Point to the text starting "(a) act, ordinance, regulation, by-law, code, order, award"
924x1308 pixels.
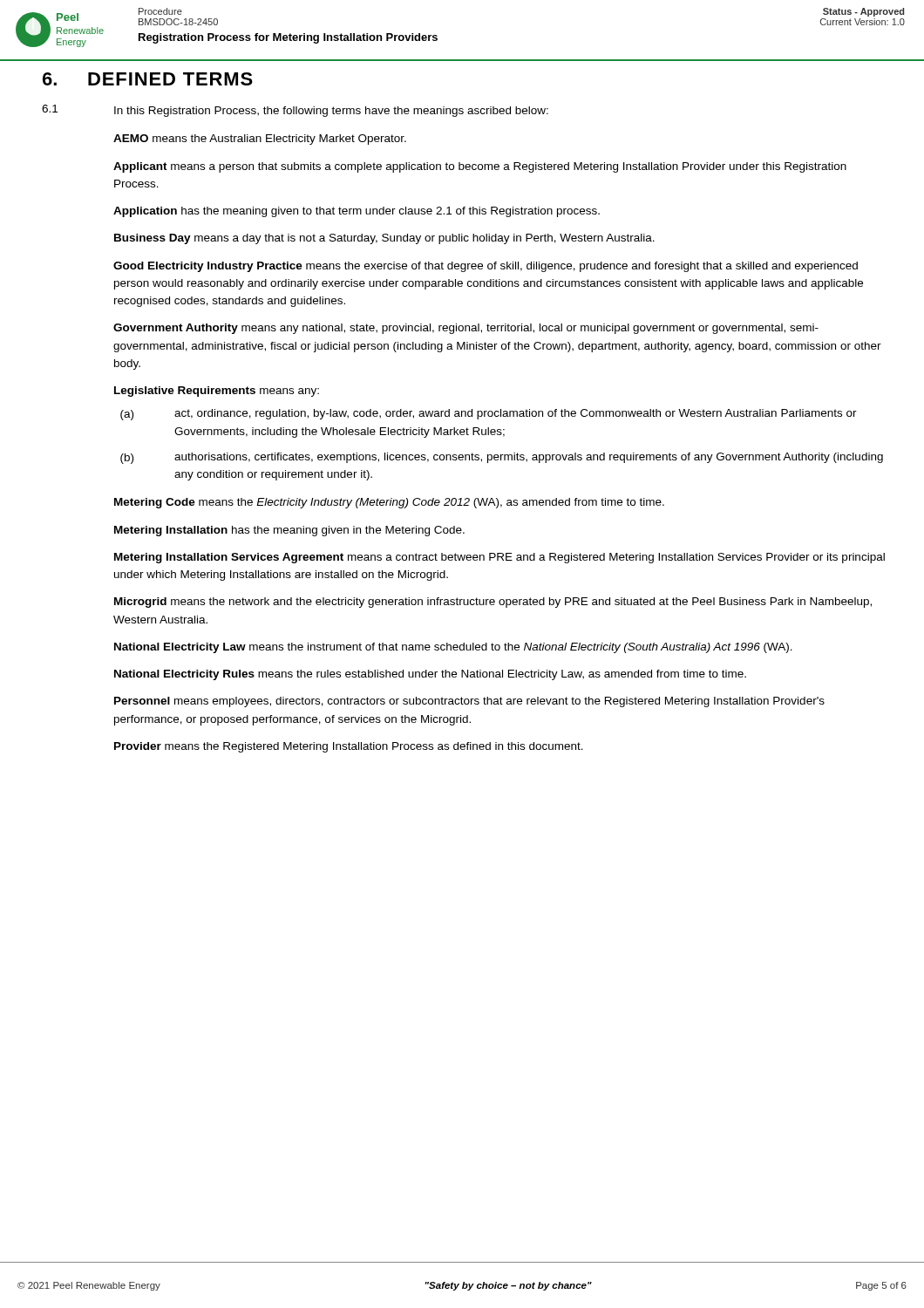pyautogui.click(x=501, y=423)
